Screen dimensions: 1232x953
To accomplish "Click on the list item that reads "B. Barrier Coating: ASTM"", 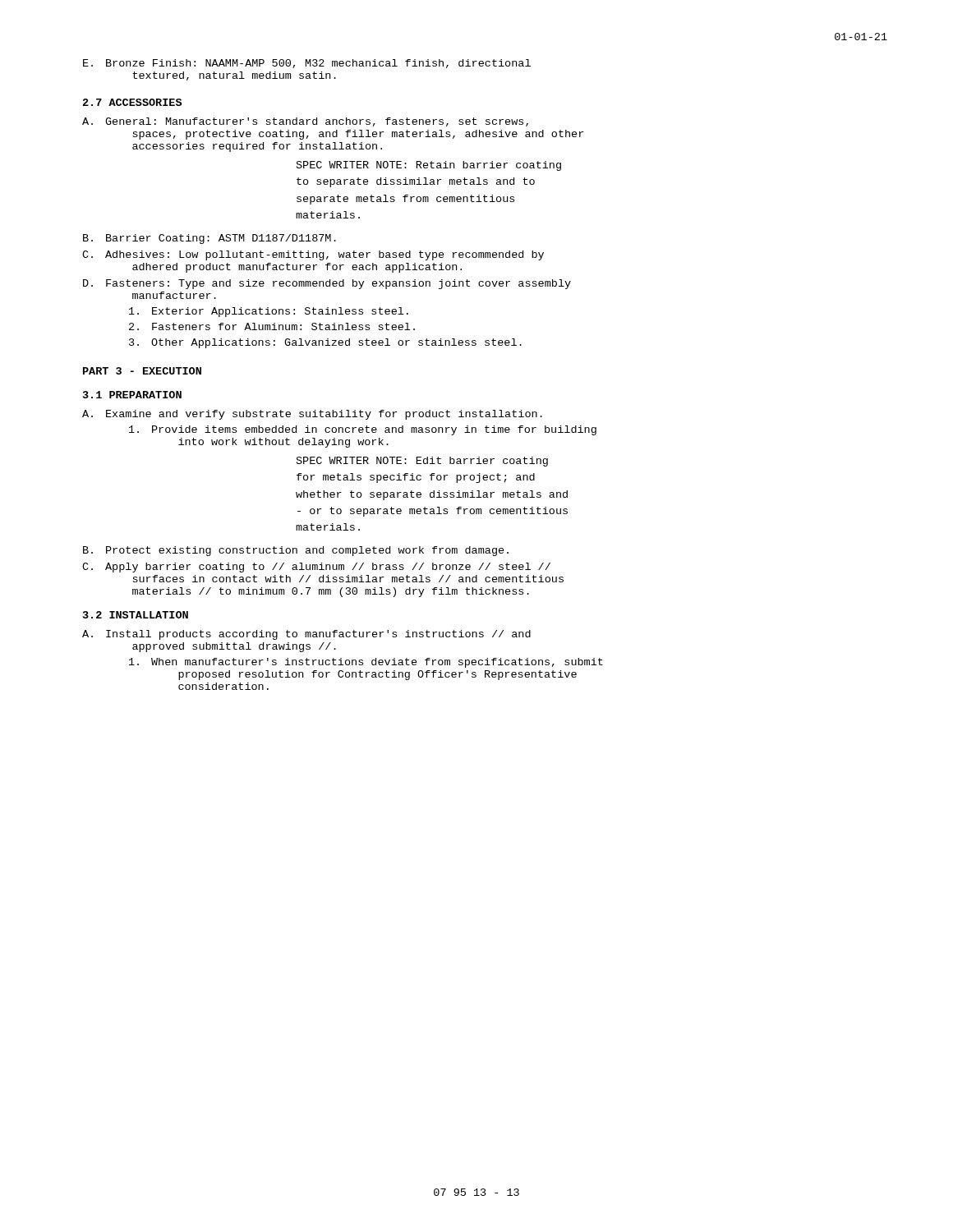I will point(210,239).
